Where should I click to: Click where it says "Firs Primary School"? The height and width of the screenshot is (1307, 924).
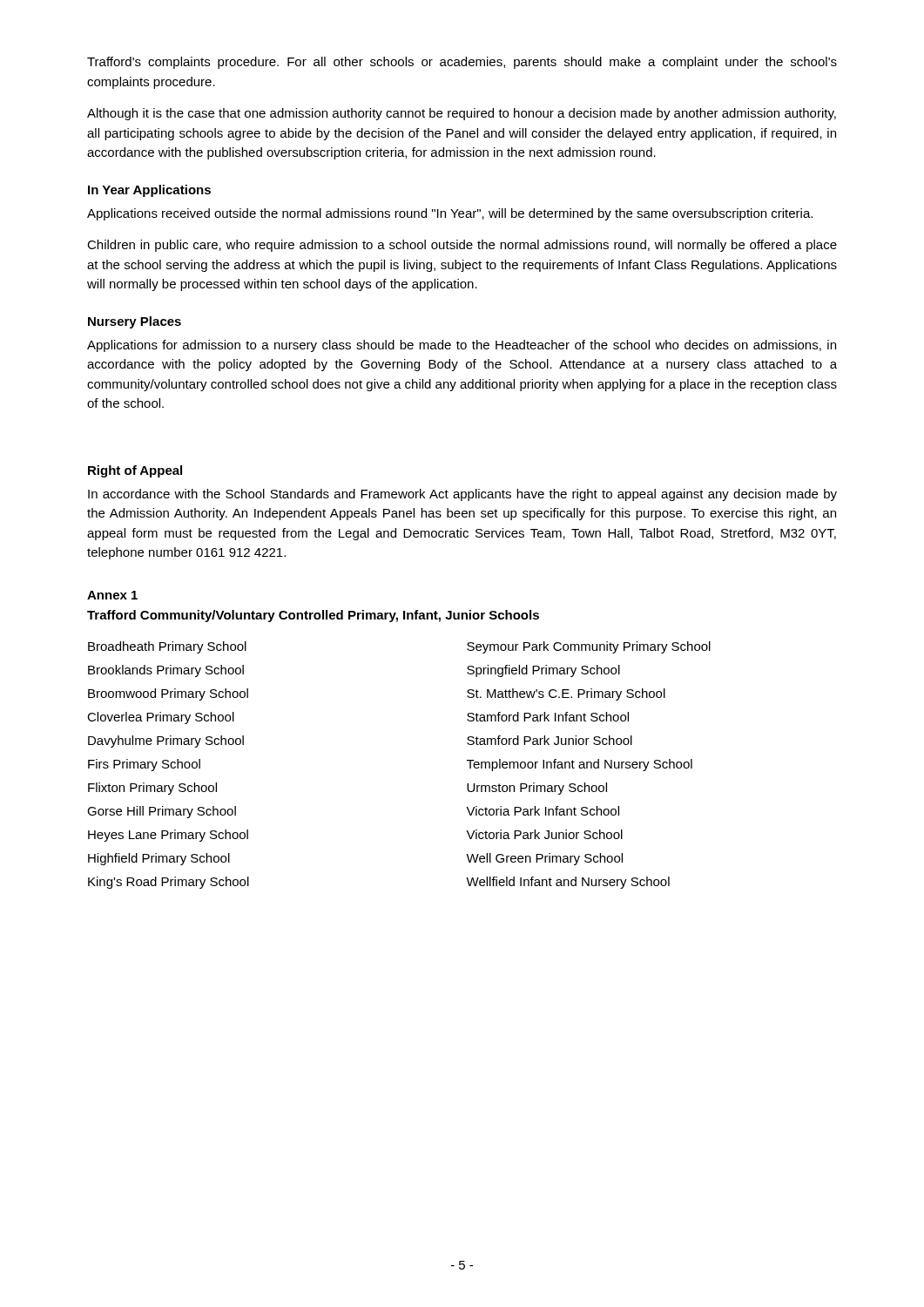coord(144,763)
